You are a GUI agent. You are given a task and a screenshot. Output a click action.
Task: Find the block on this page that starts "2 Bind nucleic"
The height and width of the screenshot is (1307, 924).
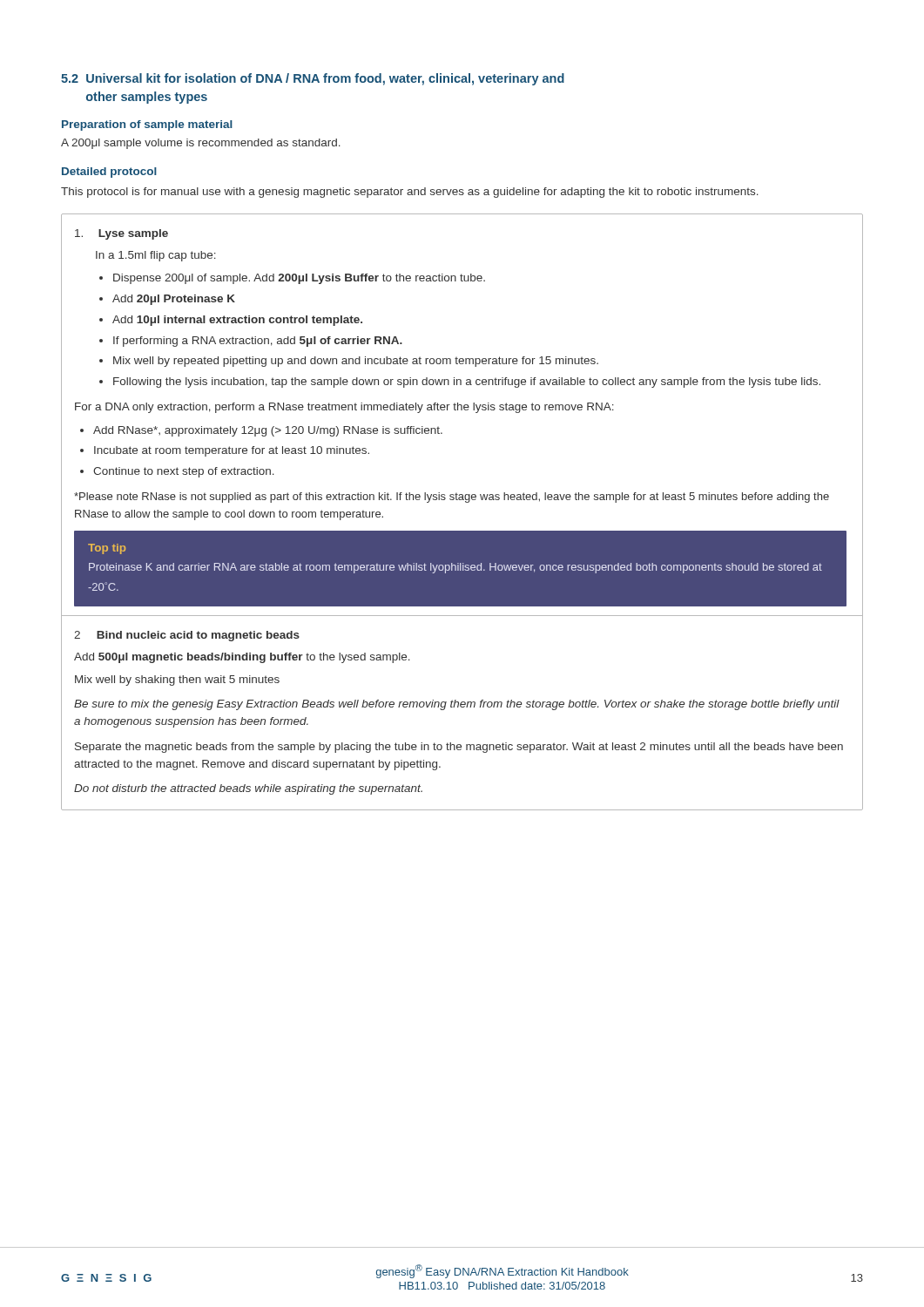click(x=187, y=634)
